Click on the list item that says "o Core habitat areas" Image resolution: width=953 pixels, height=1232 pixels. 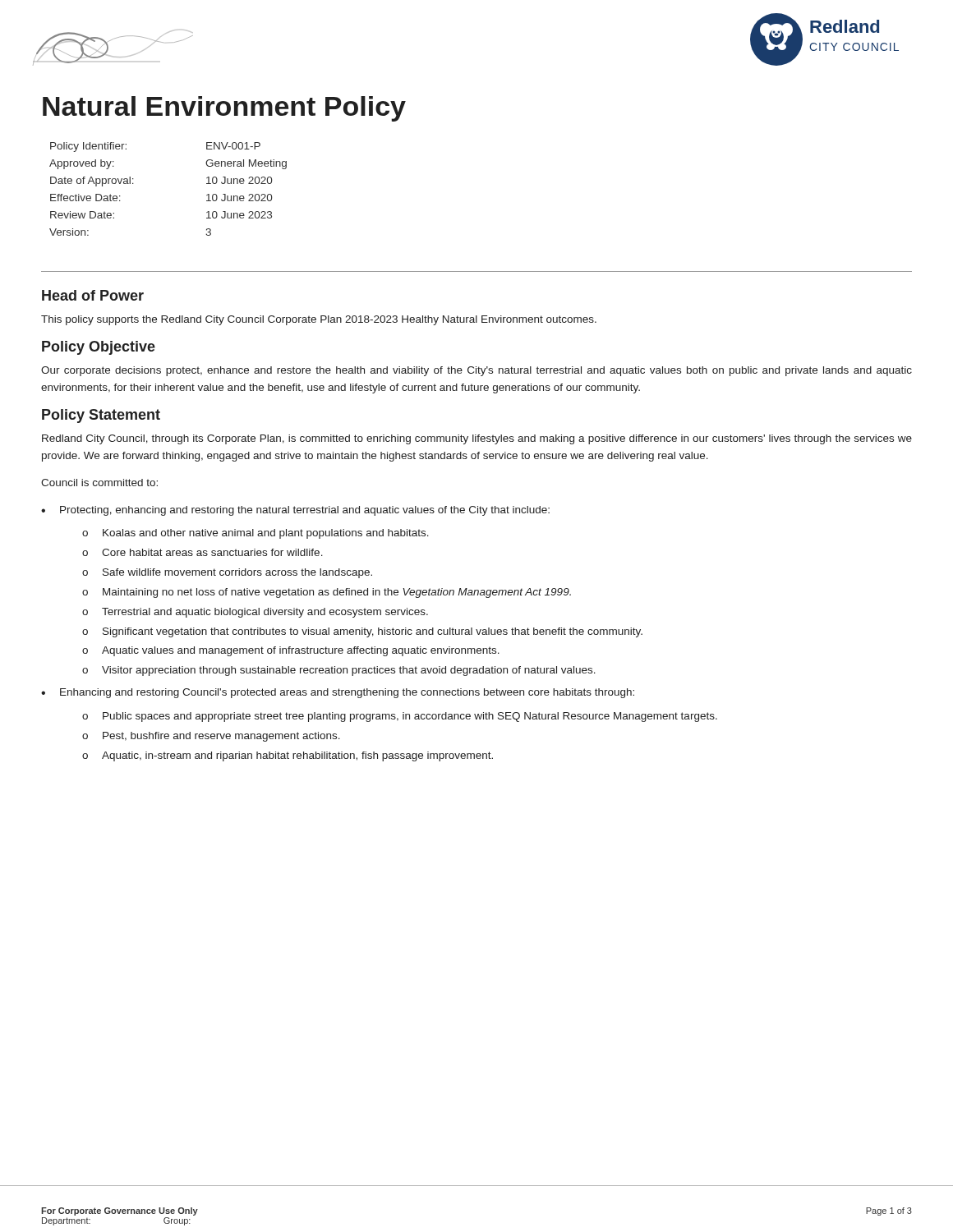coord(203,552)
